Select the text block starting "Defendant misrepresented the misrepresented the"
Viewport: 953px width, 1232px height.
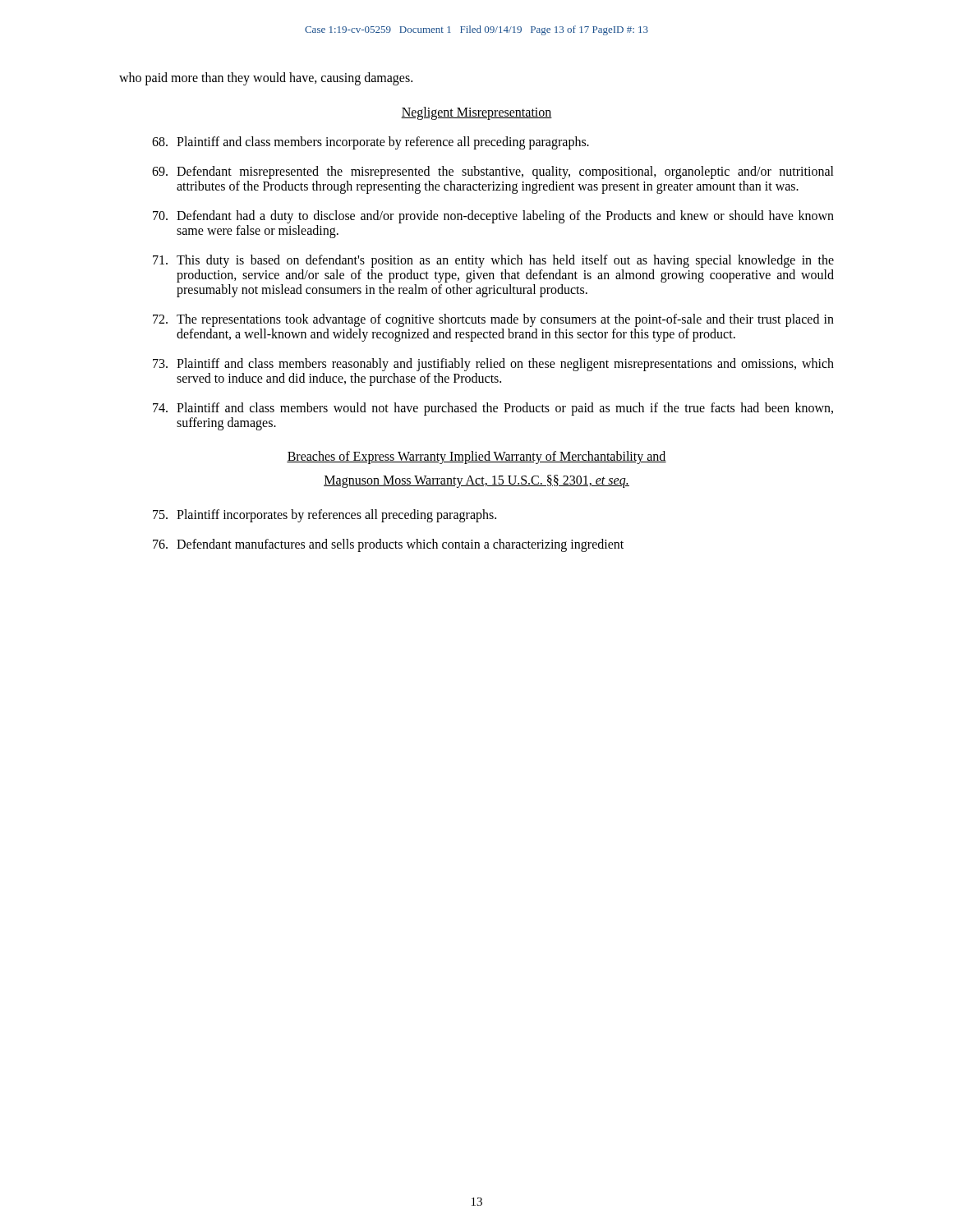(476, 179)
